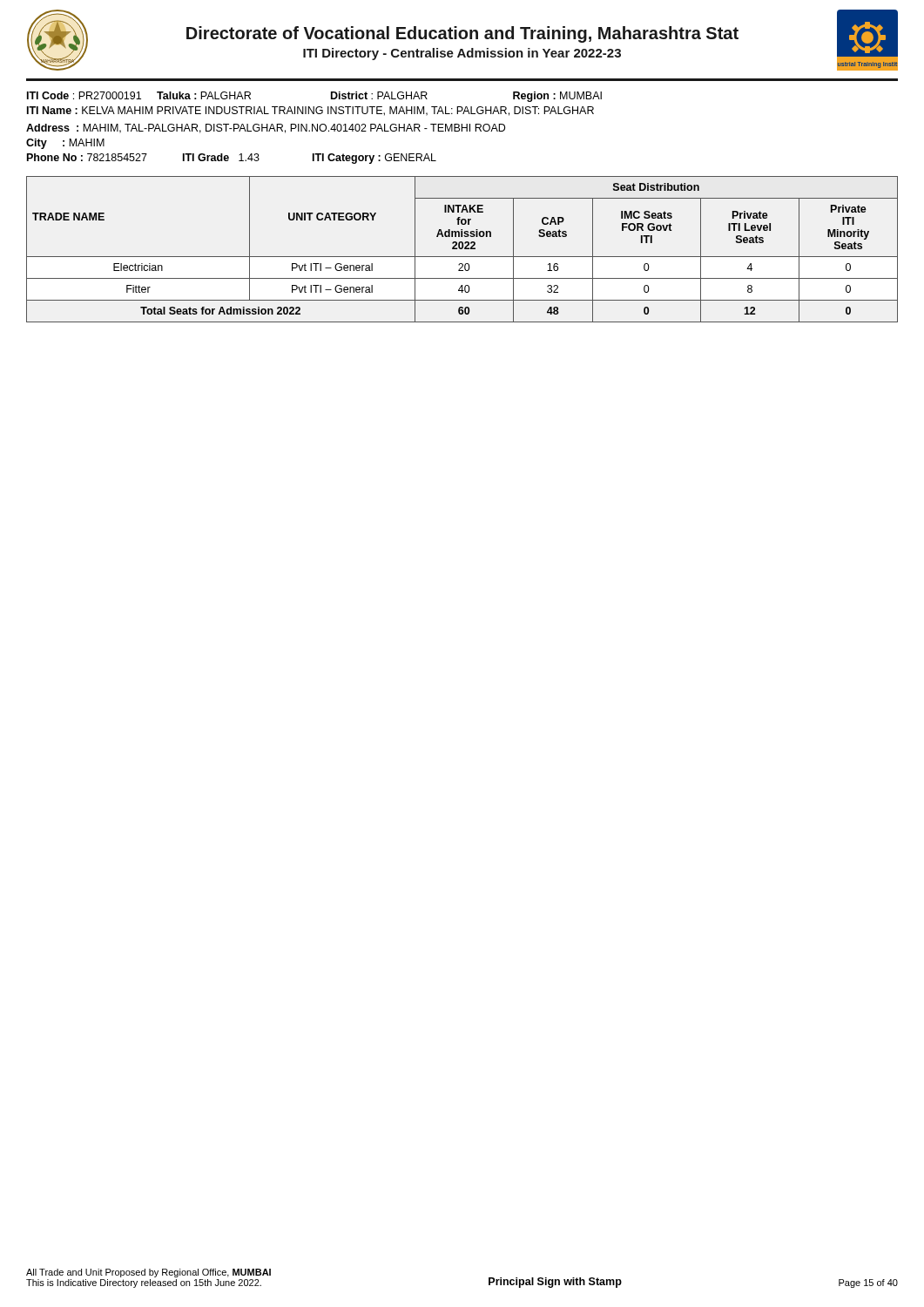
Task: Click the passage that begins "ITI Code : PR27000191 Taluka :"
Action: (314, 96)
